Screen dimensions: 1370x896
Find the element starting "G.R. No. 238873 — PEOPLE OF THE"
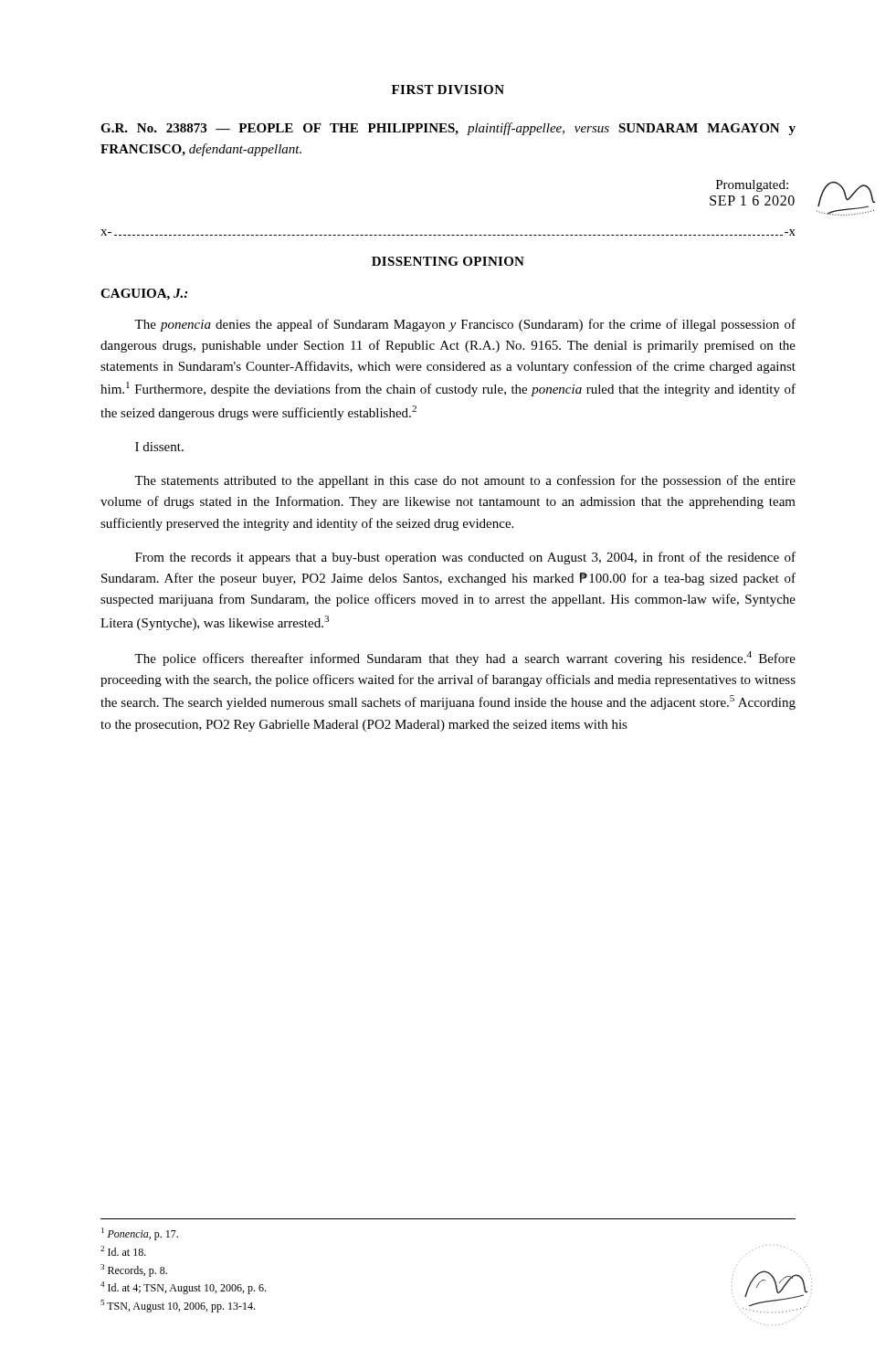(x=448, y=139)
